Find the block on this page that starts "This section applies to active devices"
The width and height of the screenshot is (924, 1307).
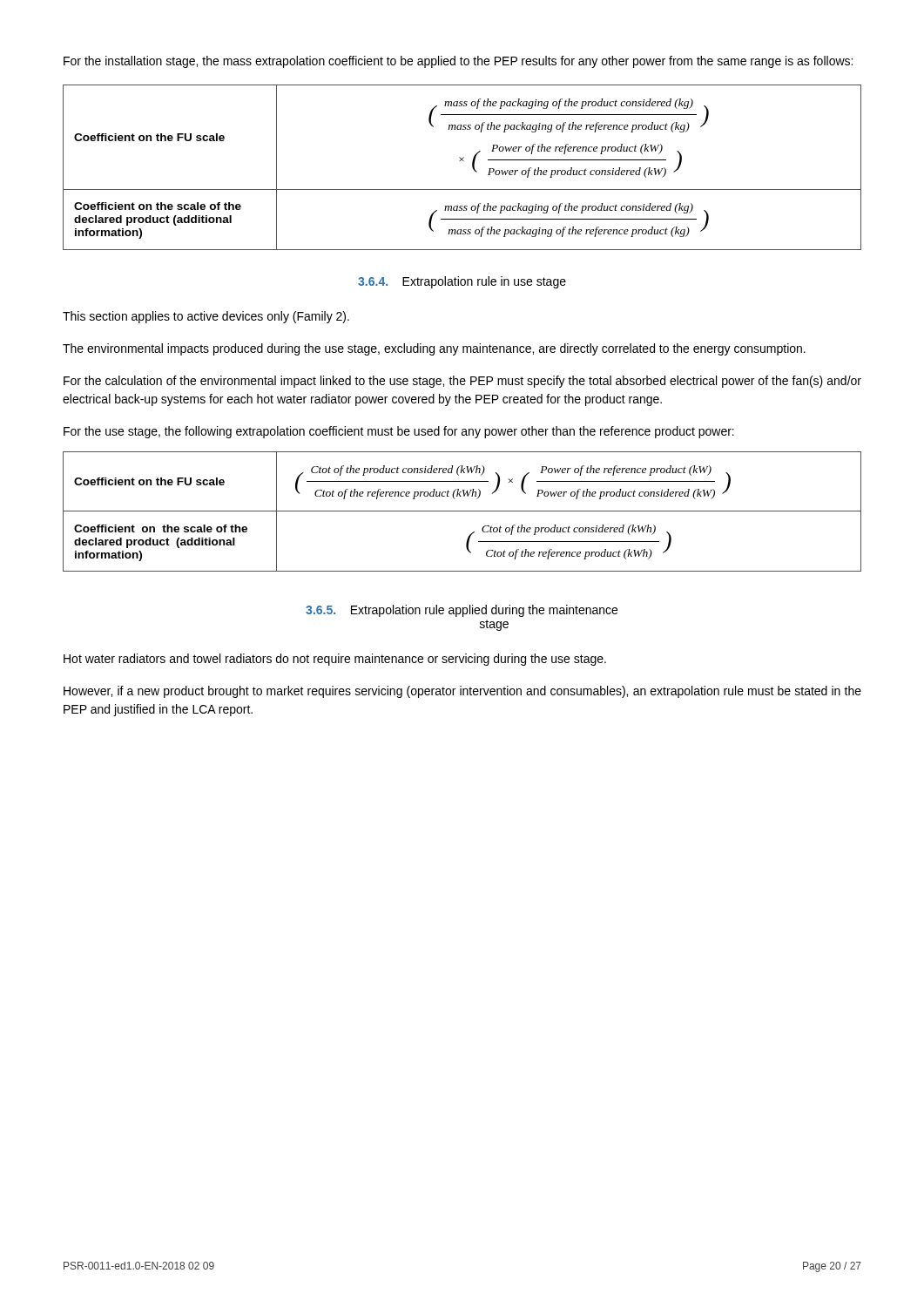(206, 316)
